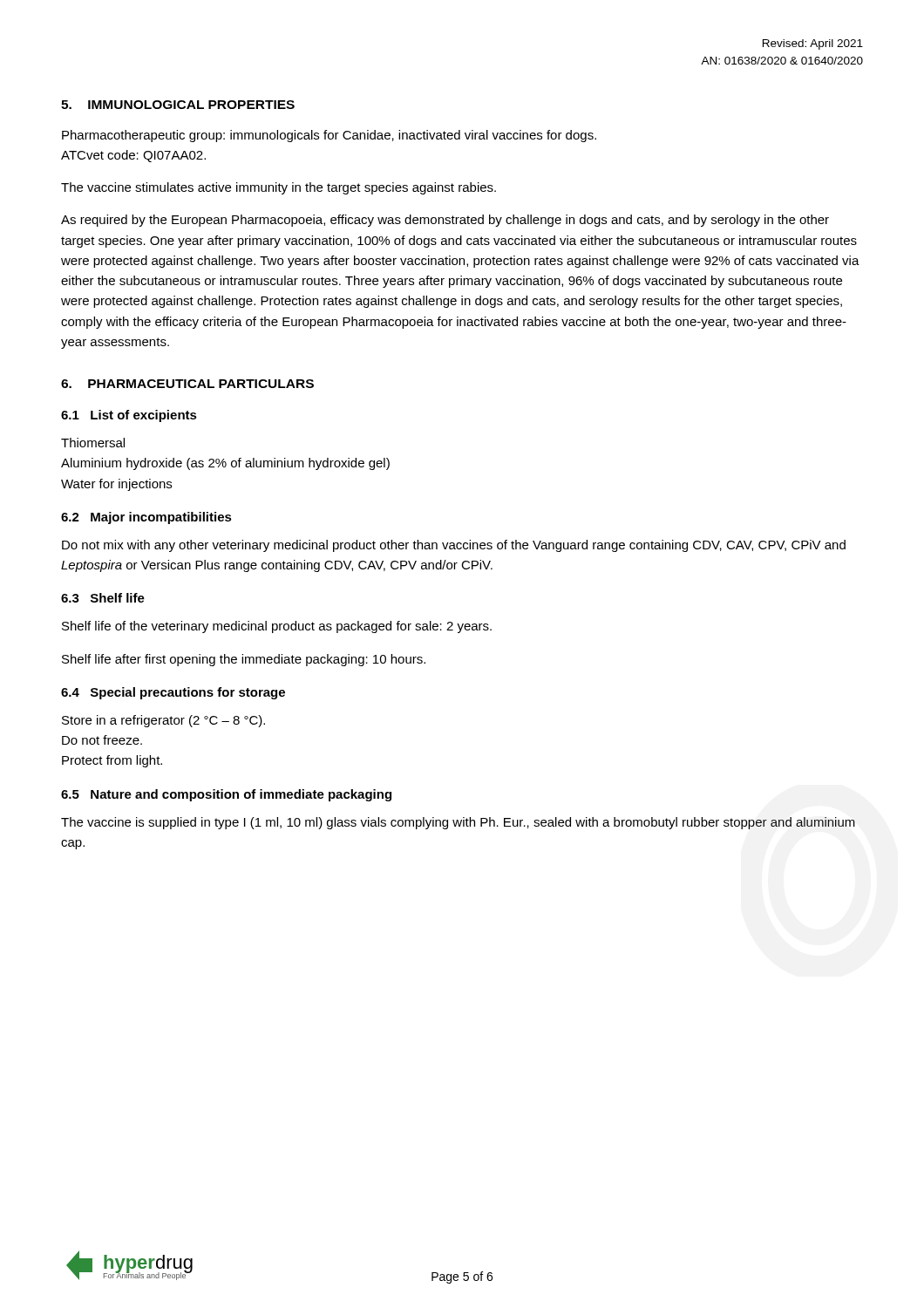Where does it say "6. PHARMACEUTICAL PARTICULARS"?
The height and width of the screenshot is (1308, 924).
[x=188, y=383]
